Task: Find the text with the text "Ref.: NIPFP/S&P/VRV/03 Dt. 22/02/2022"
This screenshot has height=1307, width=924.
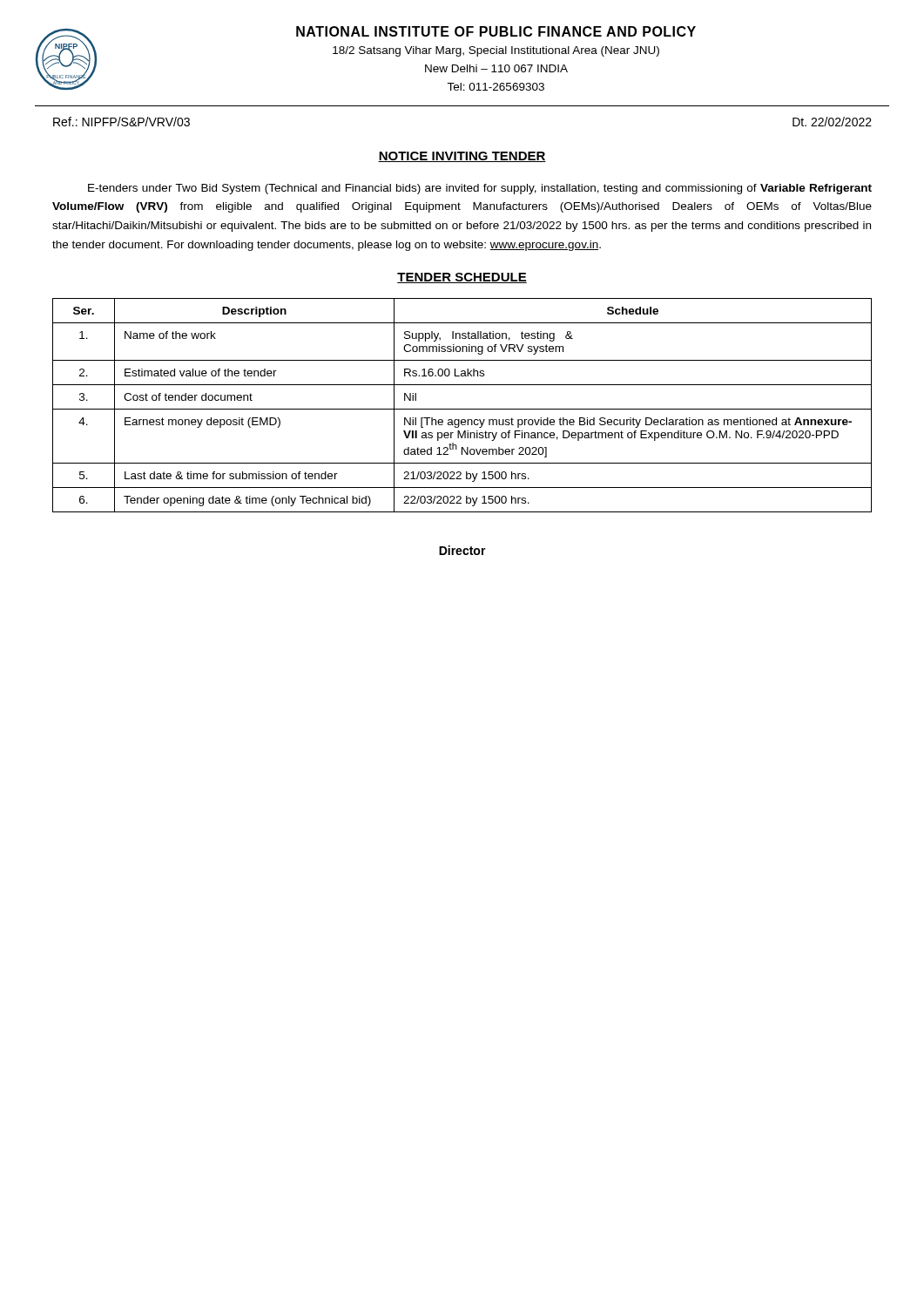Action: pyautogui.click(x=122, y=122)
